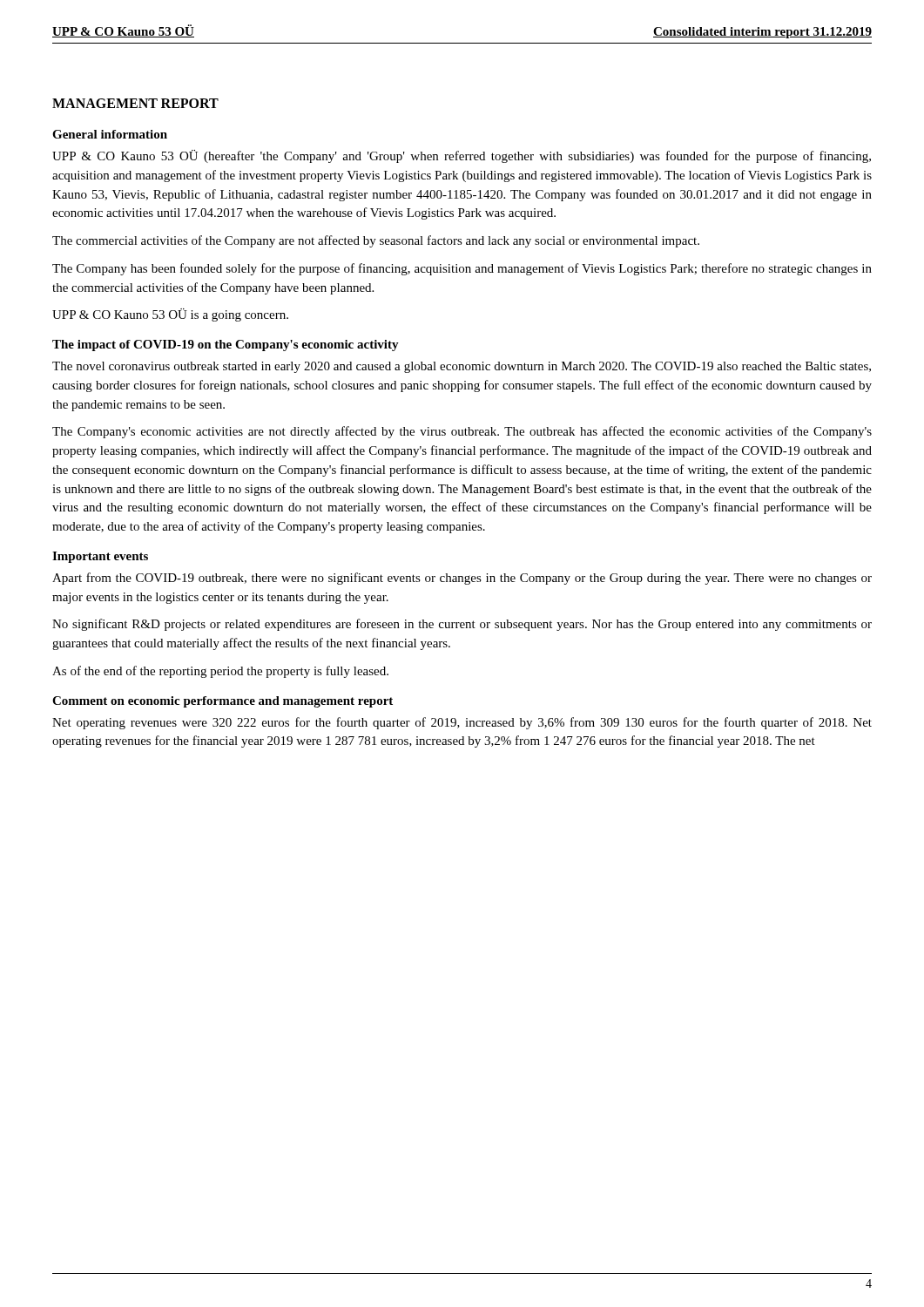Find the text starting "Comment on economic performance and management"
This screenshot has height=1307, width=924.
tap(223, 700)
